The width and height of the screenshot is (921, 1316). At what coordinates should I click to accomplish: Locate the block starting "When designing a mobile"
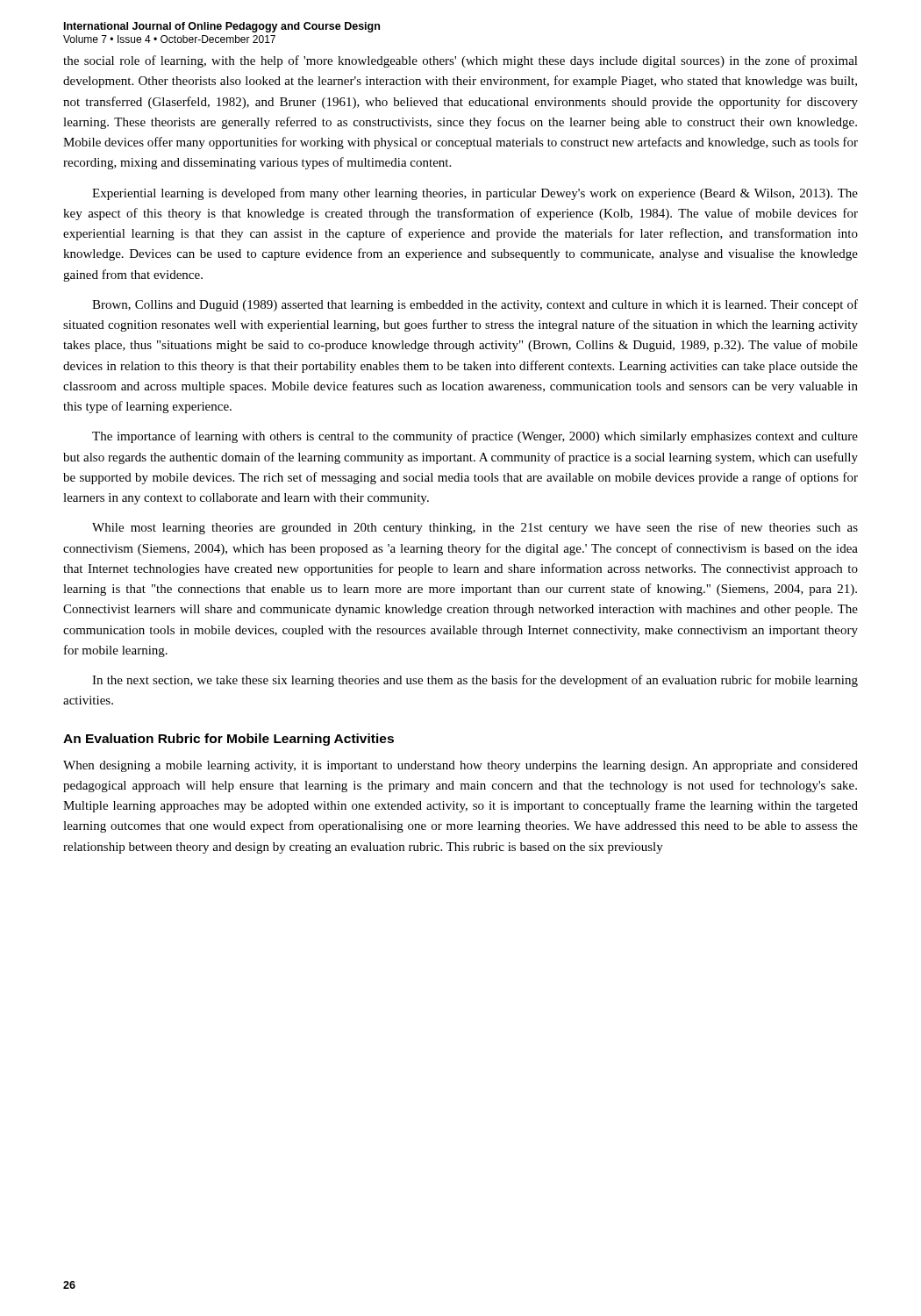click(460, 806)
